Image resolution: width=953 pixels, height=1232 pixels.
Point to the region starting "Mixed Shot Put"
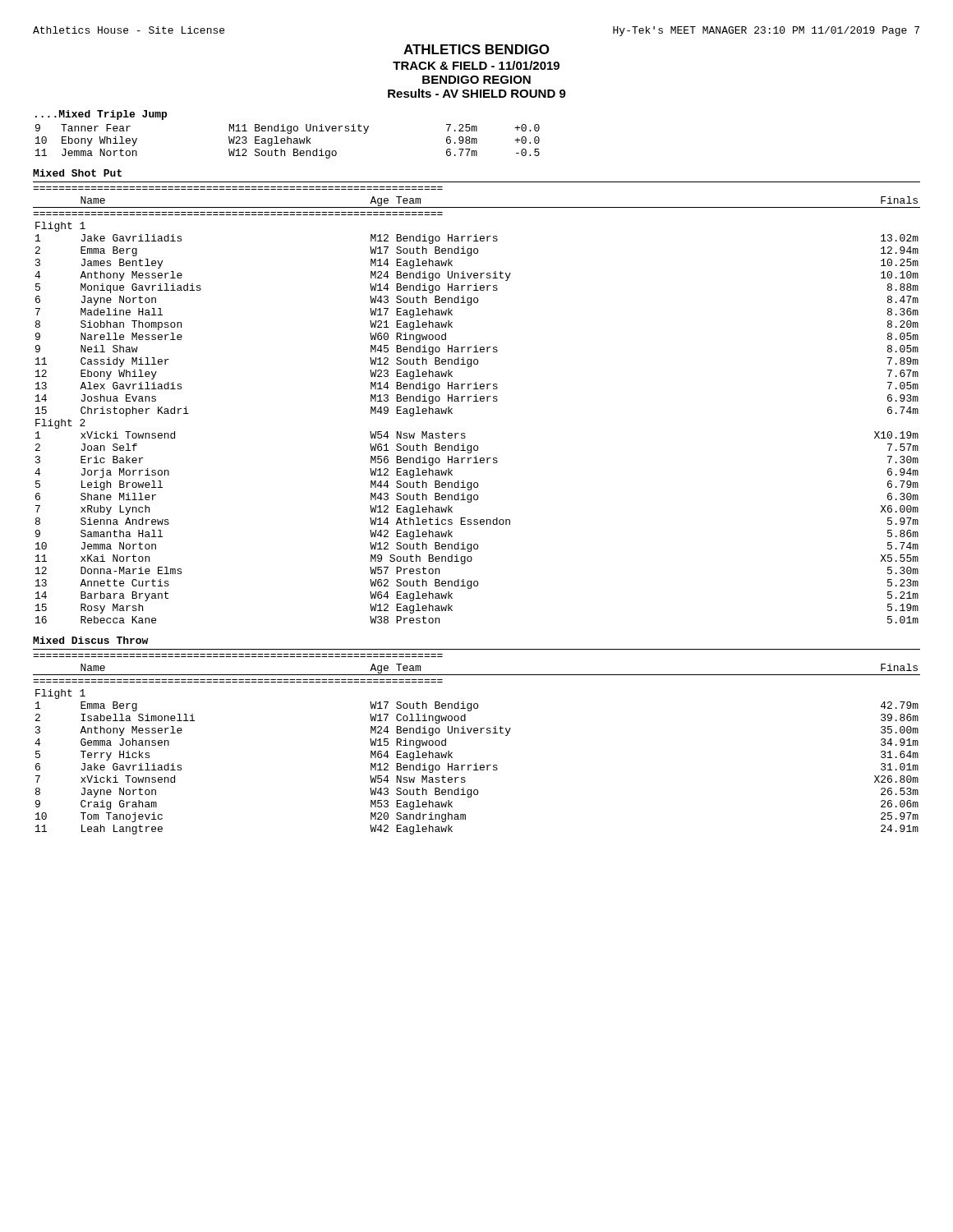point(78,174)
